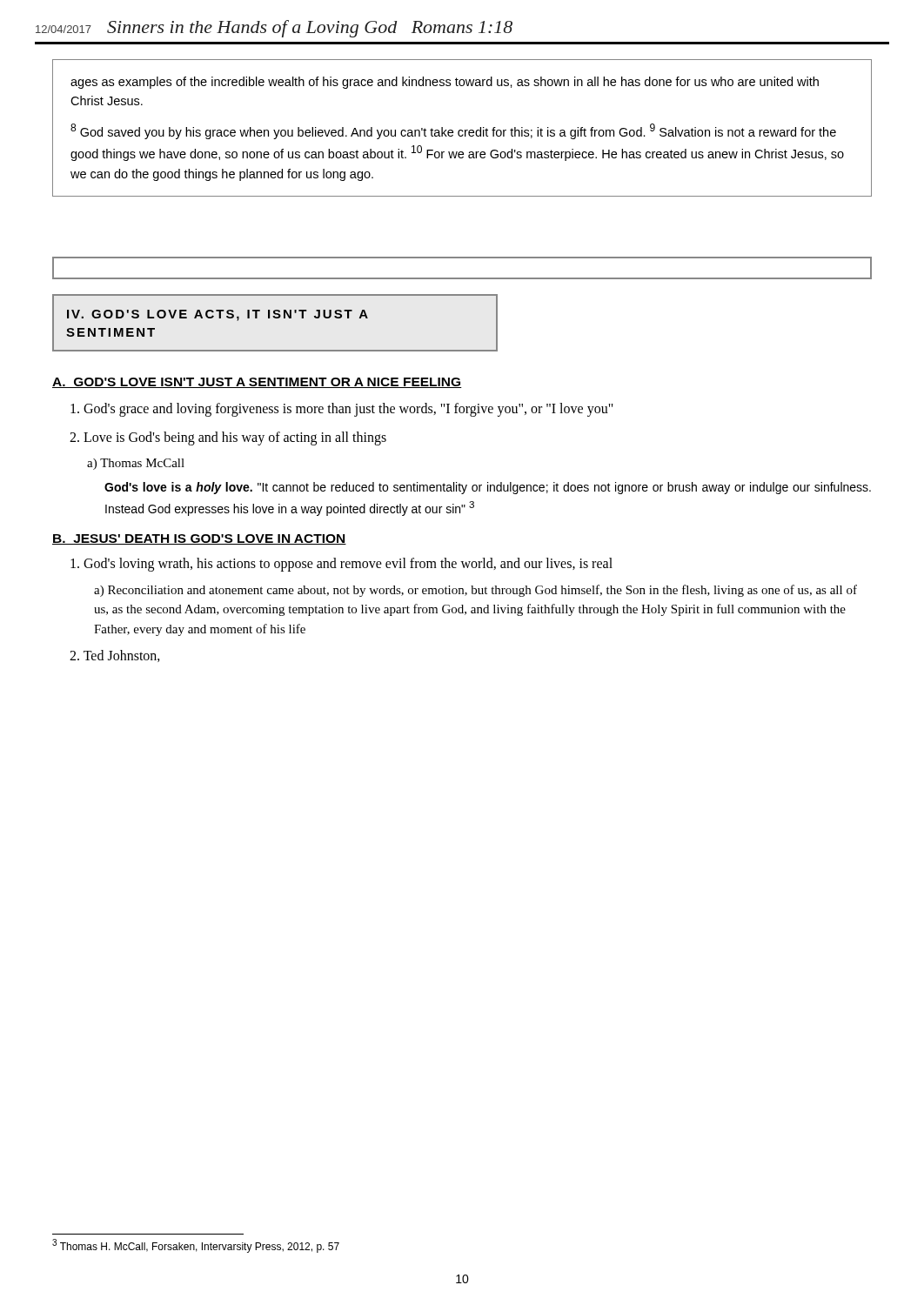
Task: Navigate to the text block starting "God's grace and"
Action: pyautogui.click(x=342, y=408)
